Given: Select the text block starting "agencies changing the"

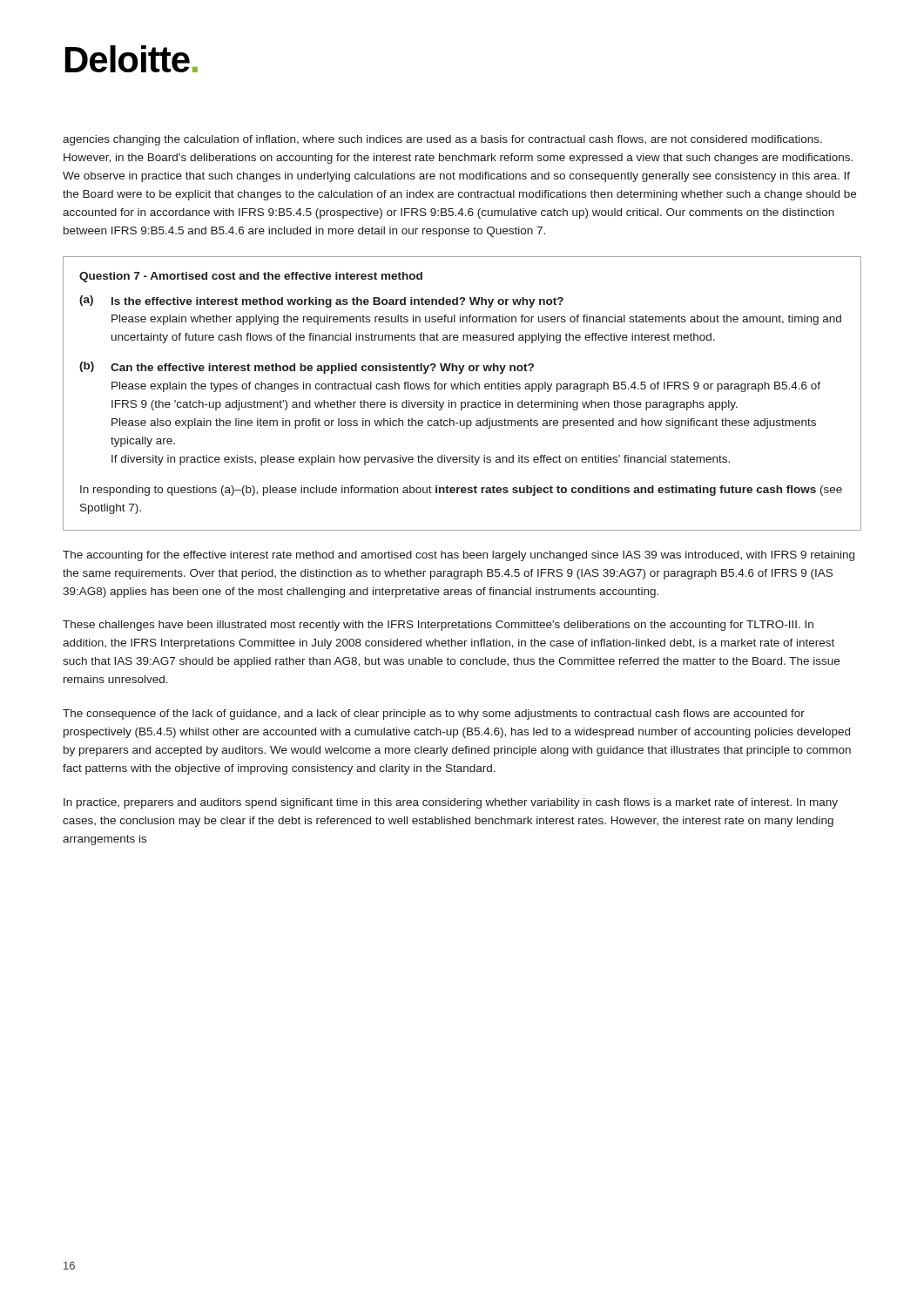Looking at the screenshot, I should click(460, 185).
